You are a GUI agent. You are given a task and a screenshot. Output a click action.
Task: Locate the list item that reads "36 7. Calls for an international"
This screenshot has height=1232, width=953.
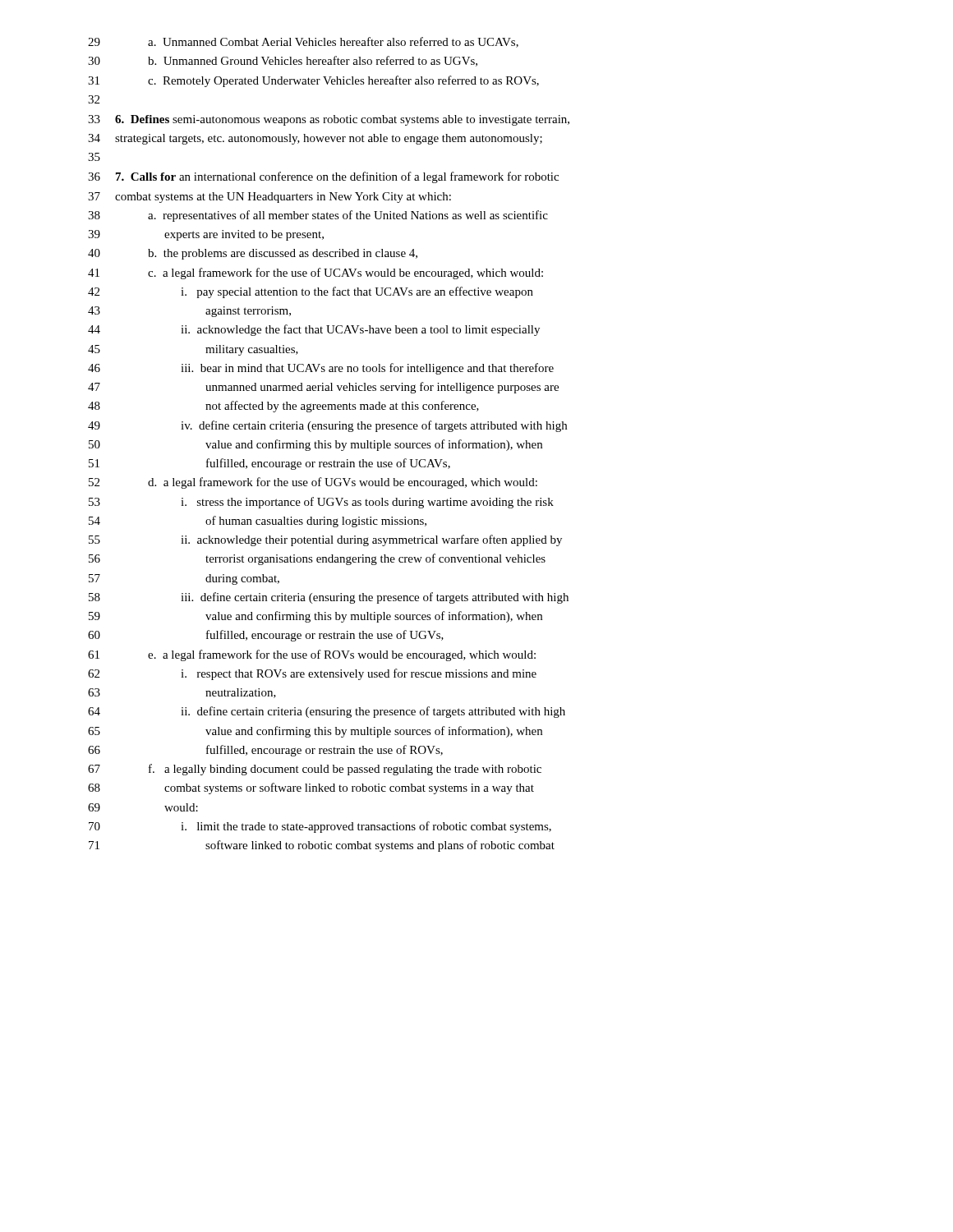pyautogui.click(x=476, y=187)
